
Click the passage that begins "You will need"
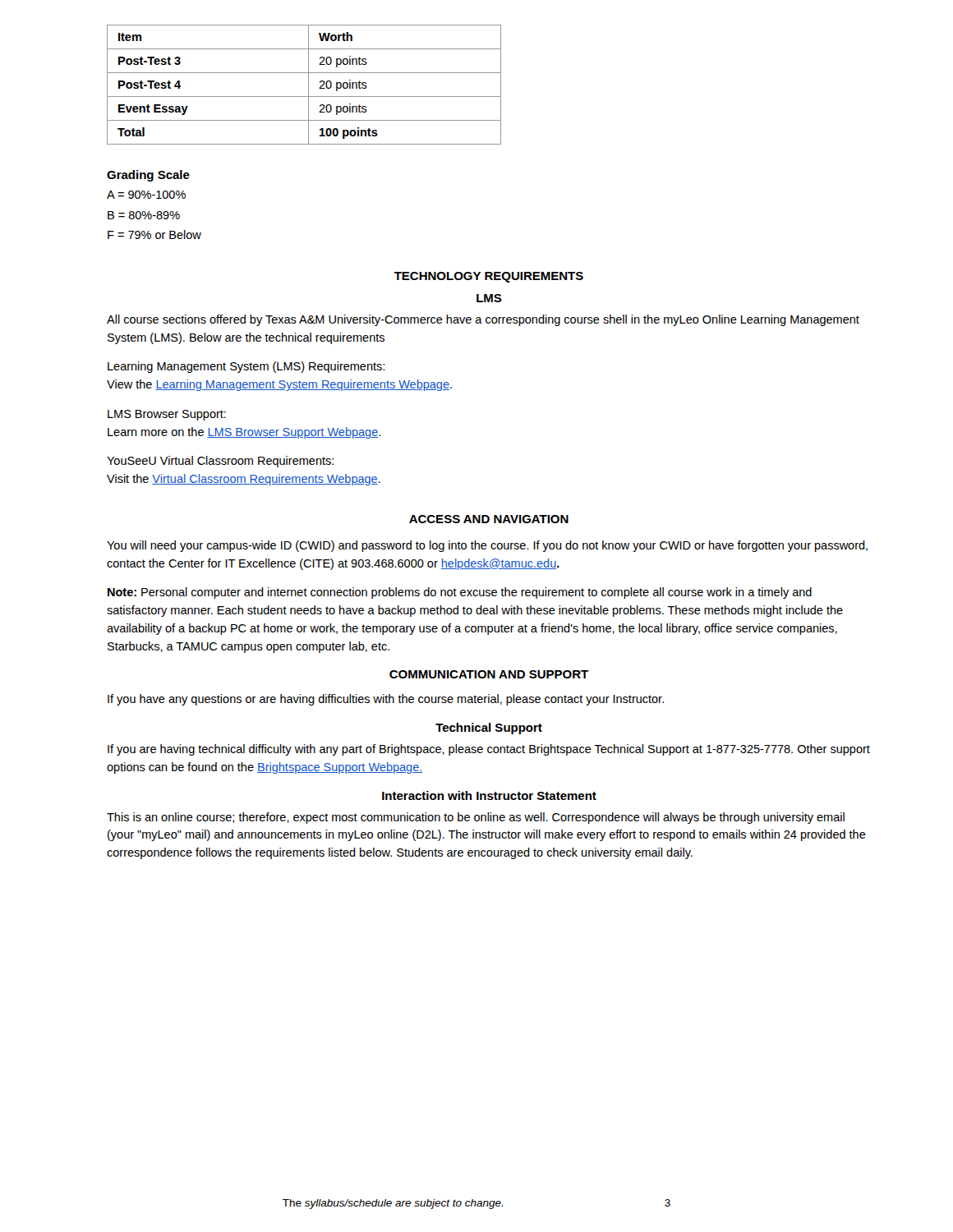(x=488, y=554)
